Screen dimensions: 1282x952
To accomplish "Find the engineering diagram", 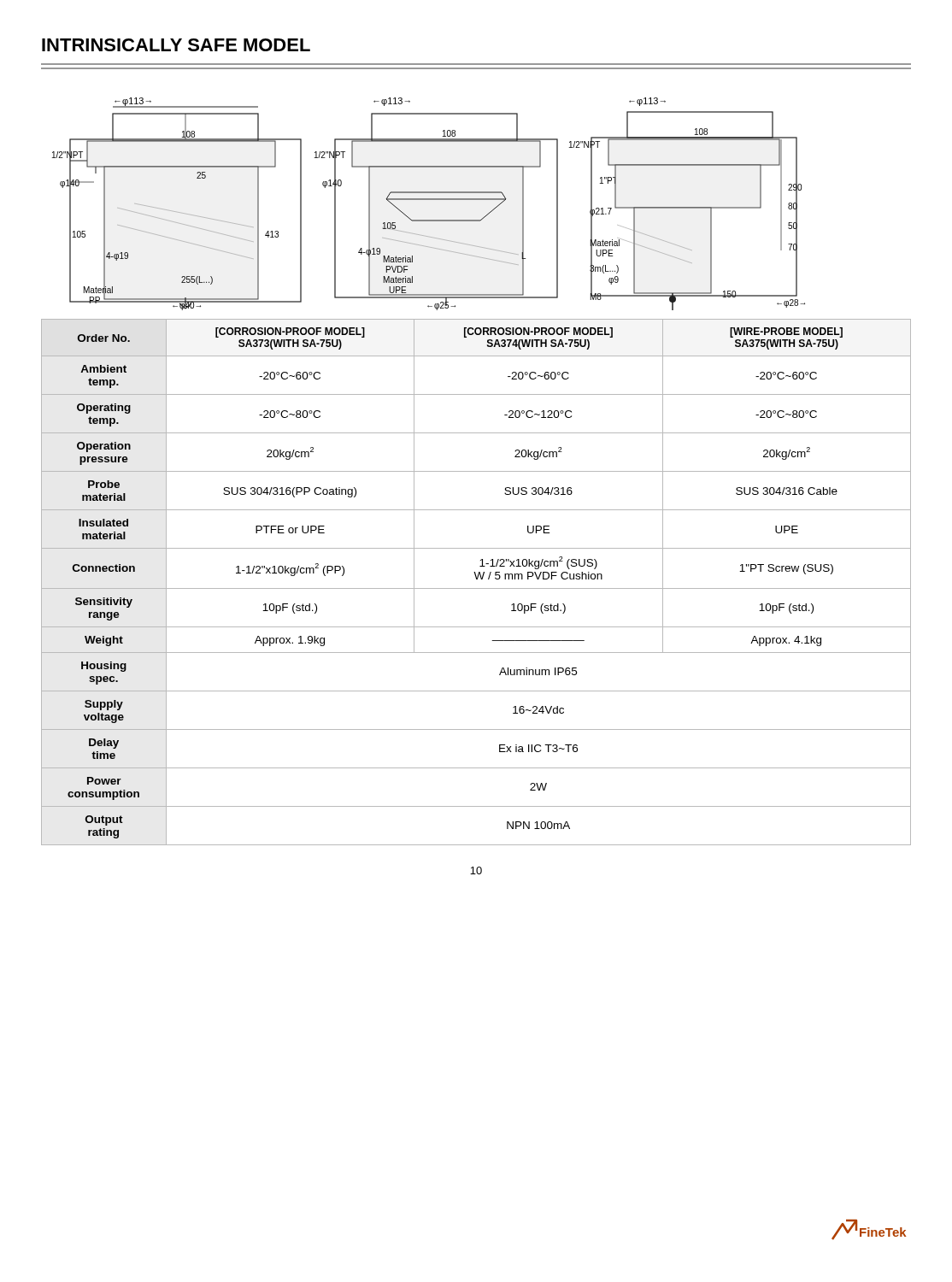I will coord(476,199).
